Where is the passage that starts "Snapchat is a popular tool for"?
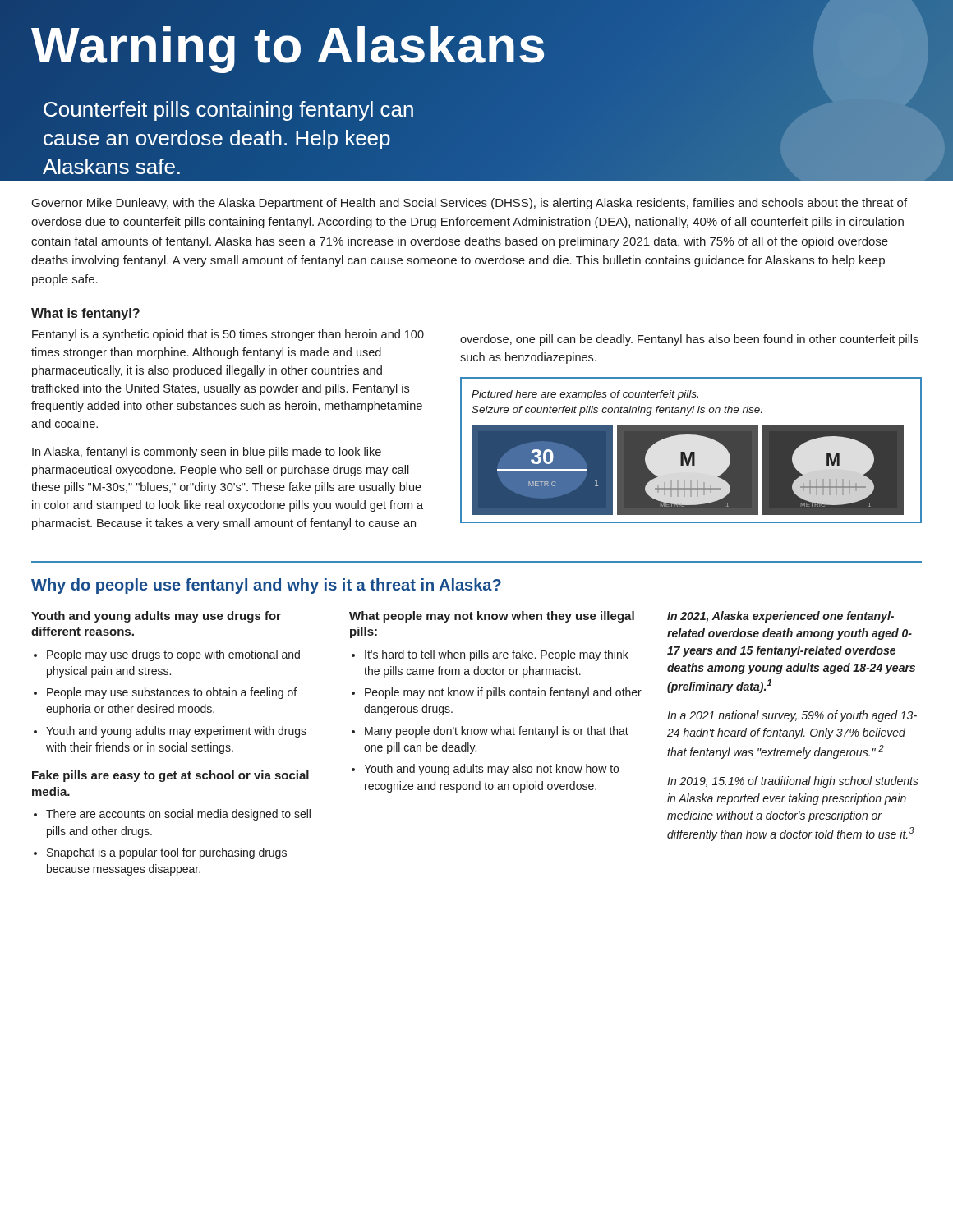 [167, 861]
